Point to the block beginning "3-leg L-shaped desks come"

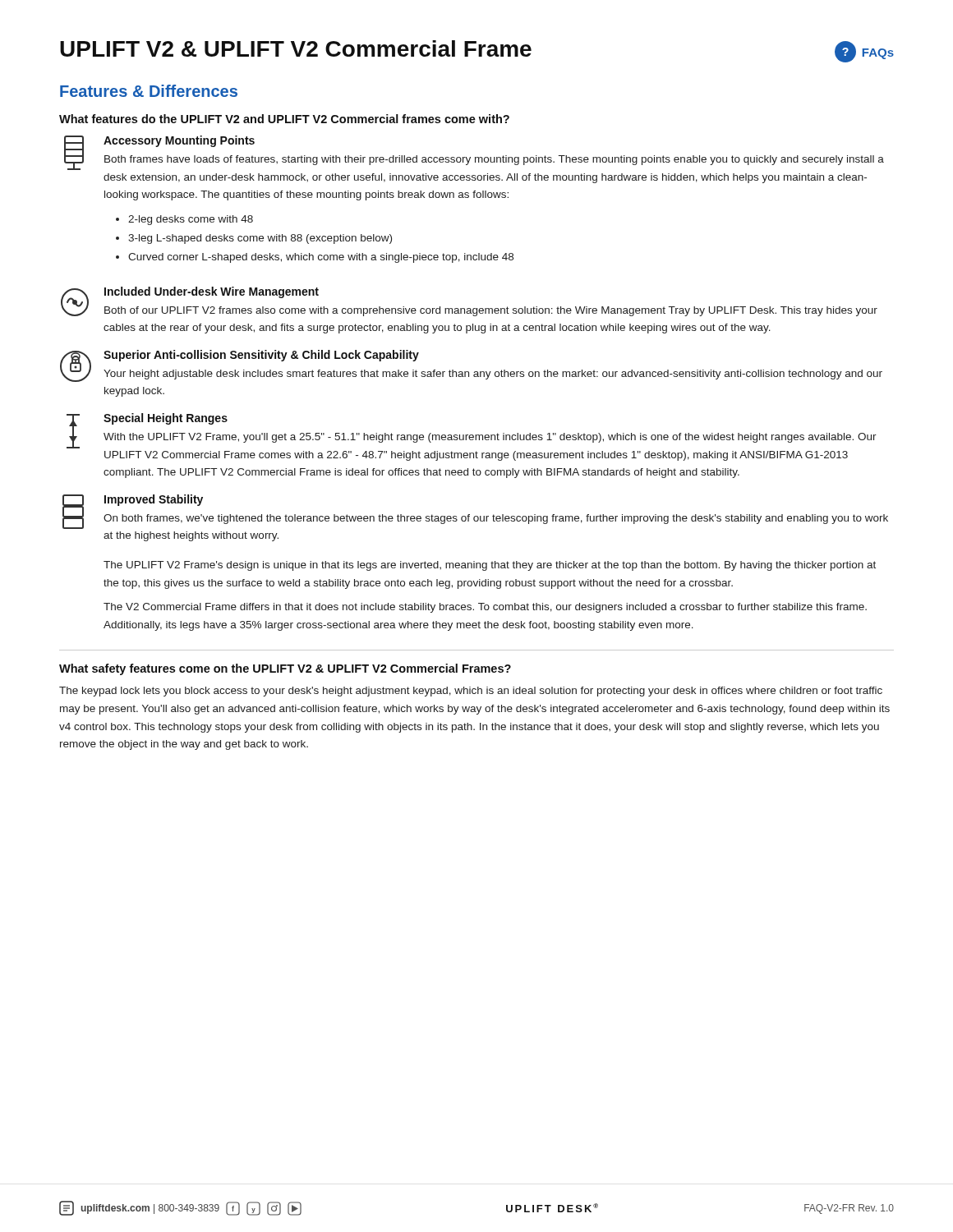pyautogui.click(x=260, y=238)
